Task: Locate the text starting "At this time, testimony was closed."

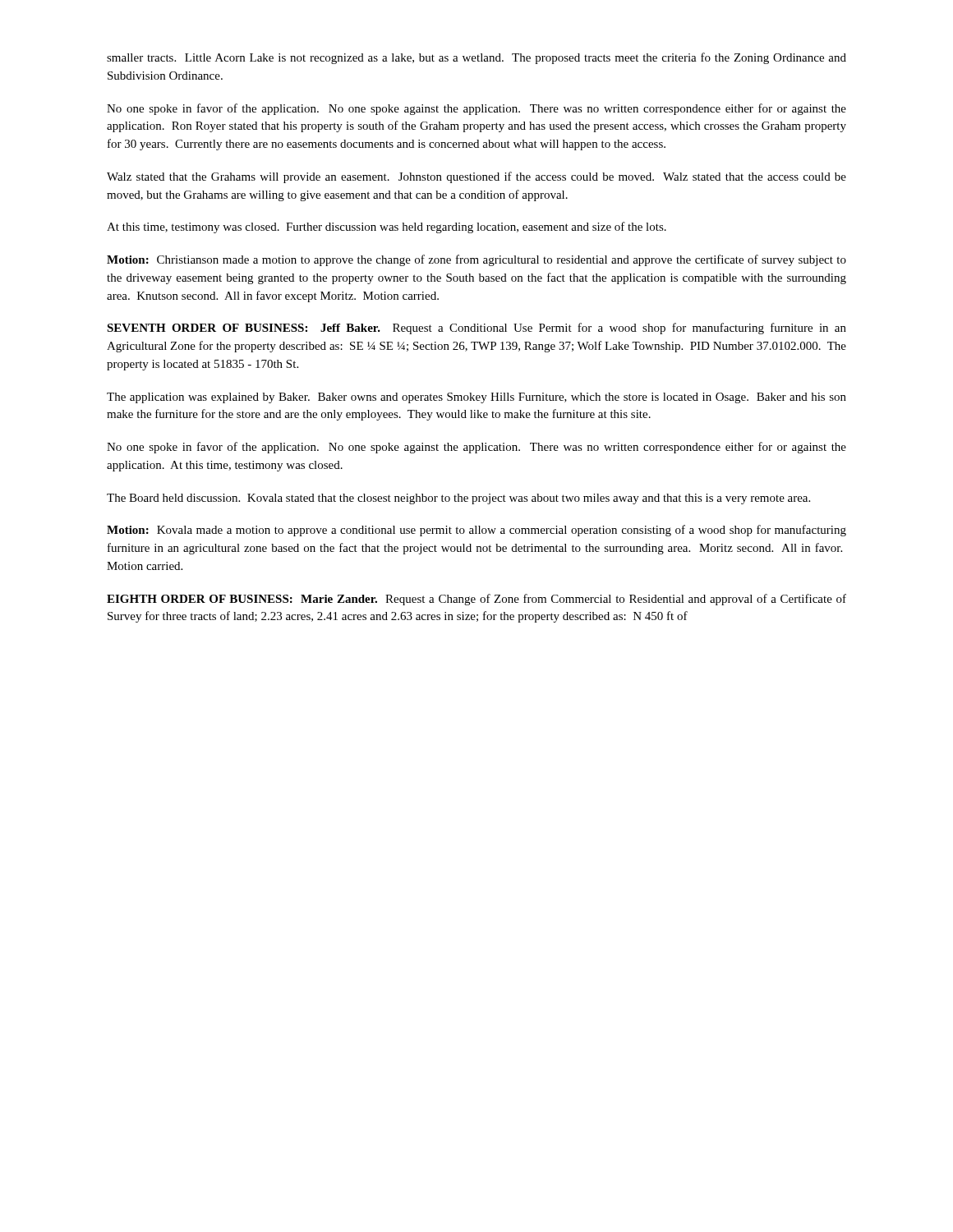Action: tap(387, 227)
